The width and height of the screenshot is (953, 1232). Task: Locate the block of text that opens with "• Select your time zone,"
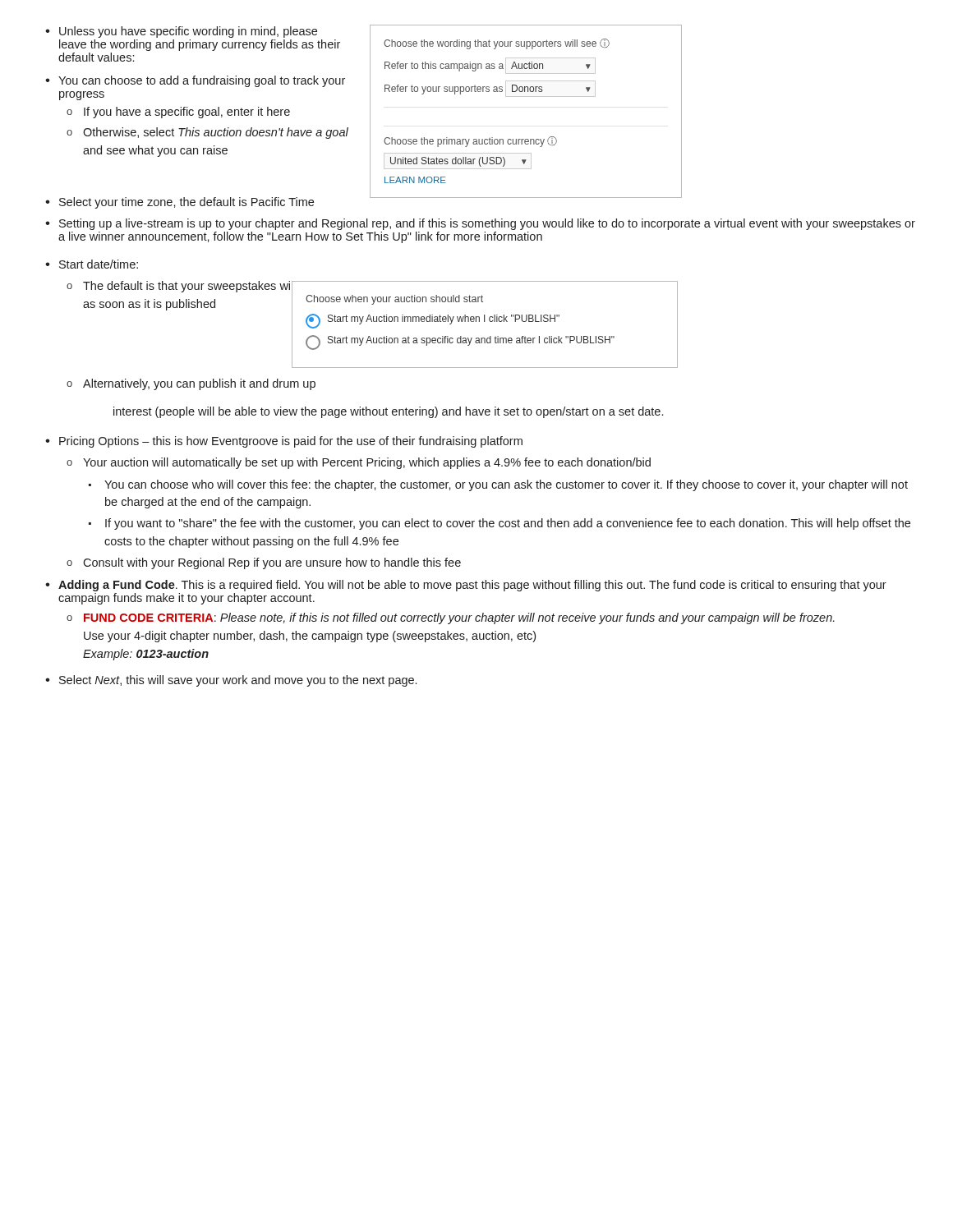[x=180, y=203]
